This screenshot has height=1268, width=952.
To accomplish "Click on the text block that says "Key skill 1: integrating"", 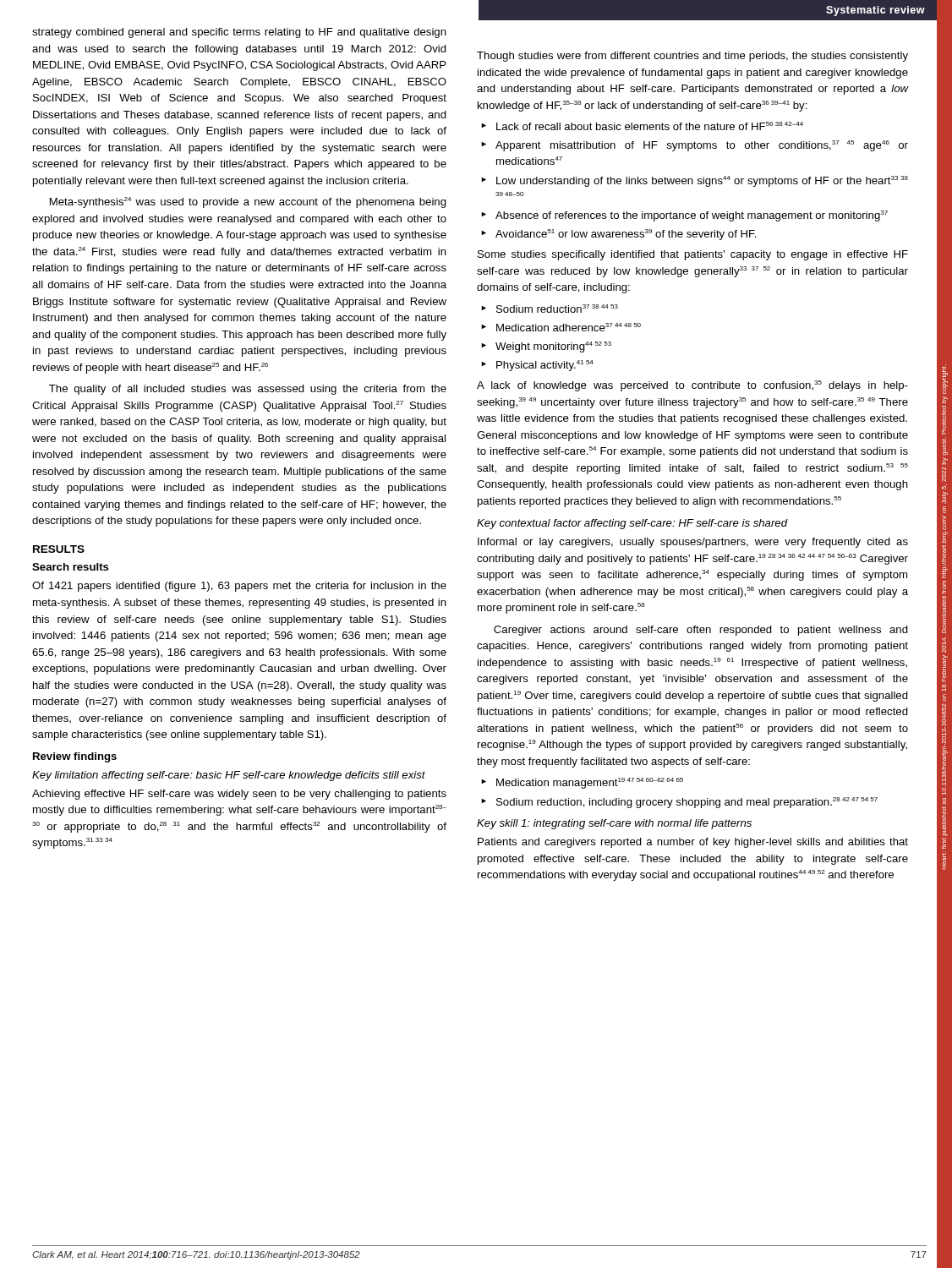I will pos(692,823).
